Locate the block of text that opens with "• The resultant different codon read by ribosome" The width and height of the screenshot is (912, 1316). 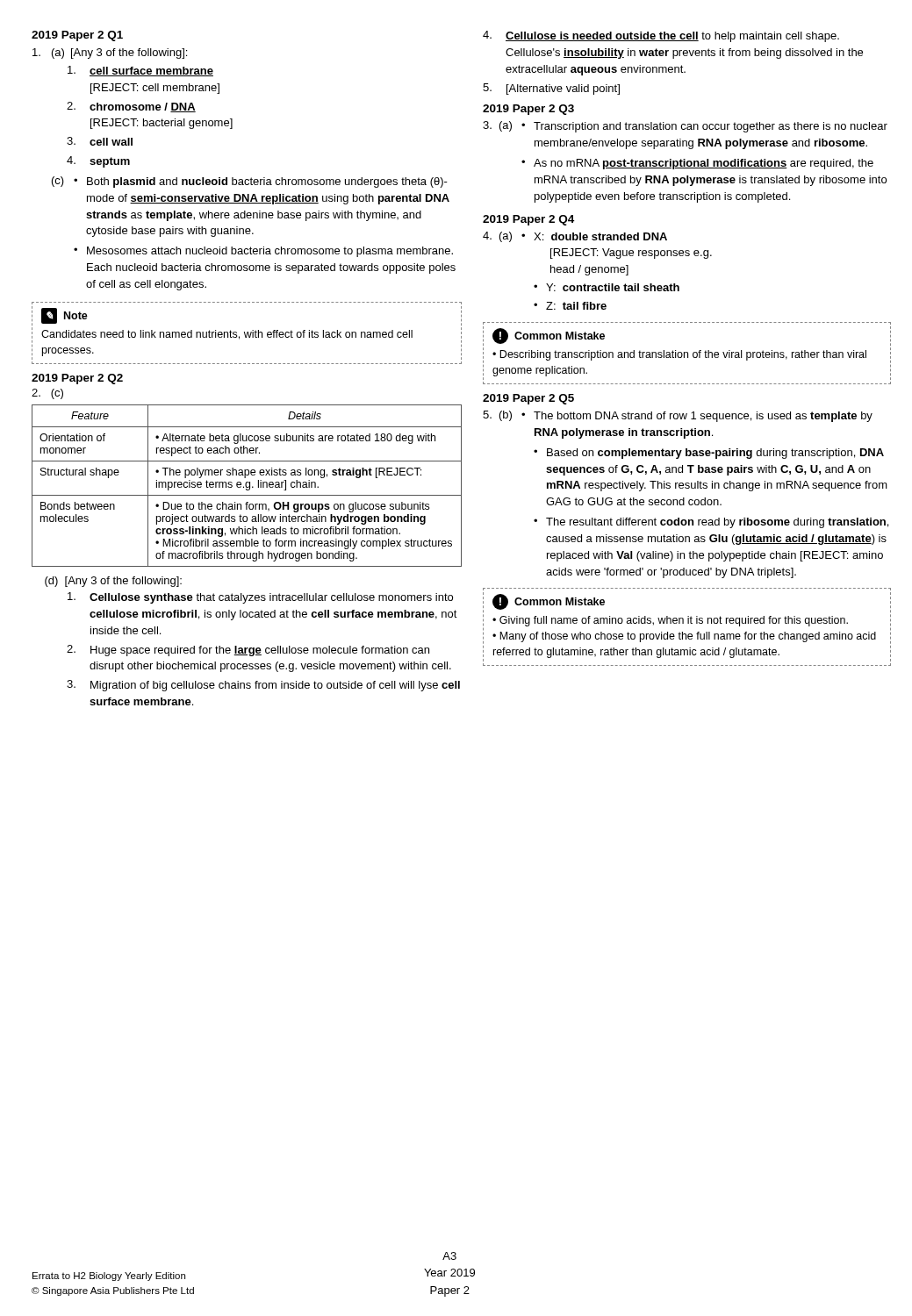click(712, 547)
